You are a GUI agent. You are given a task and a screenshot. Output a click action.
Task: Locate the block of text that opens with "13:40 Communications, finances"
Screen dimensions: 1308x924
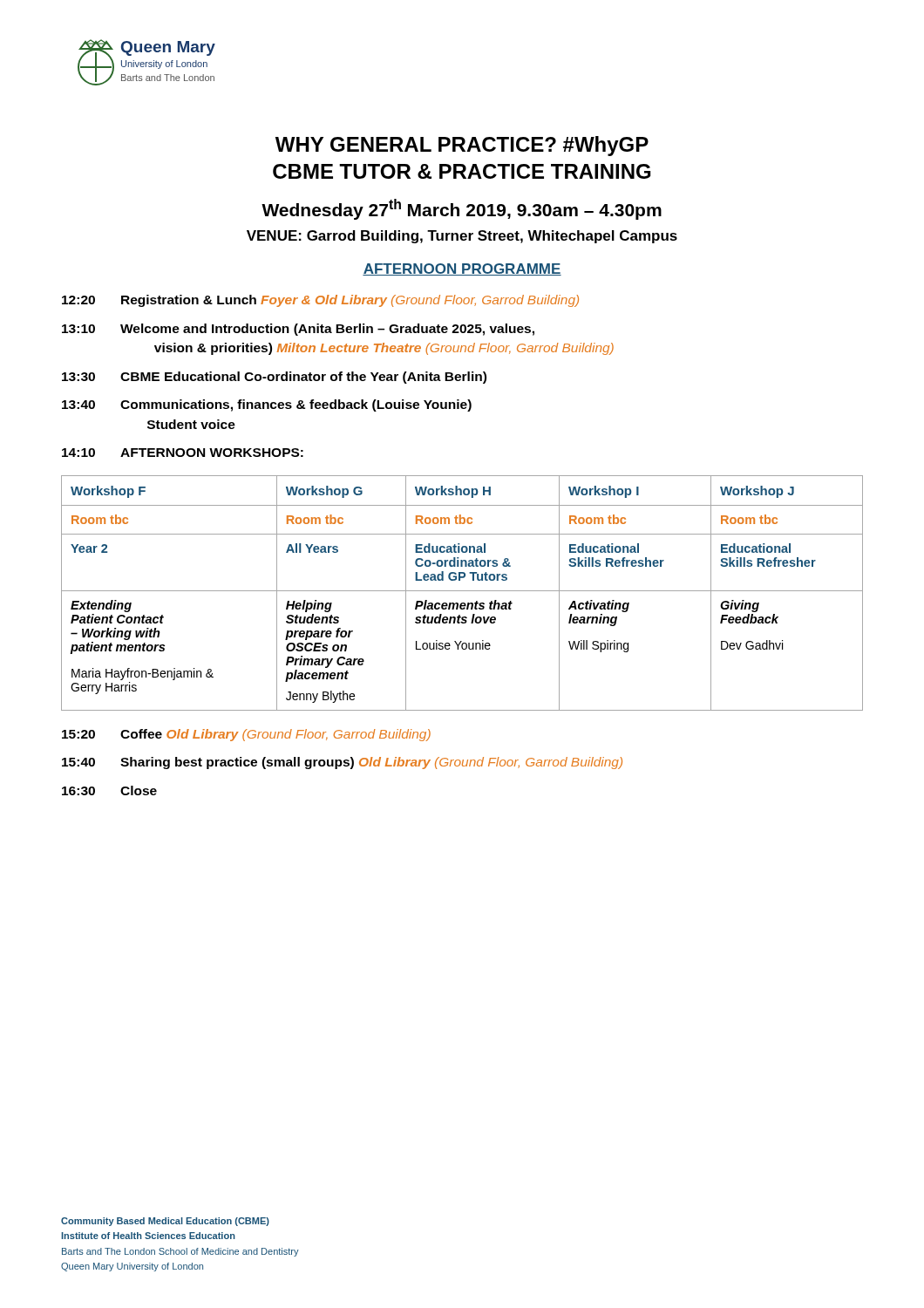pos(462,415)
